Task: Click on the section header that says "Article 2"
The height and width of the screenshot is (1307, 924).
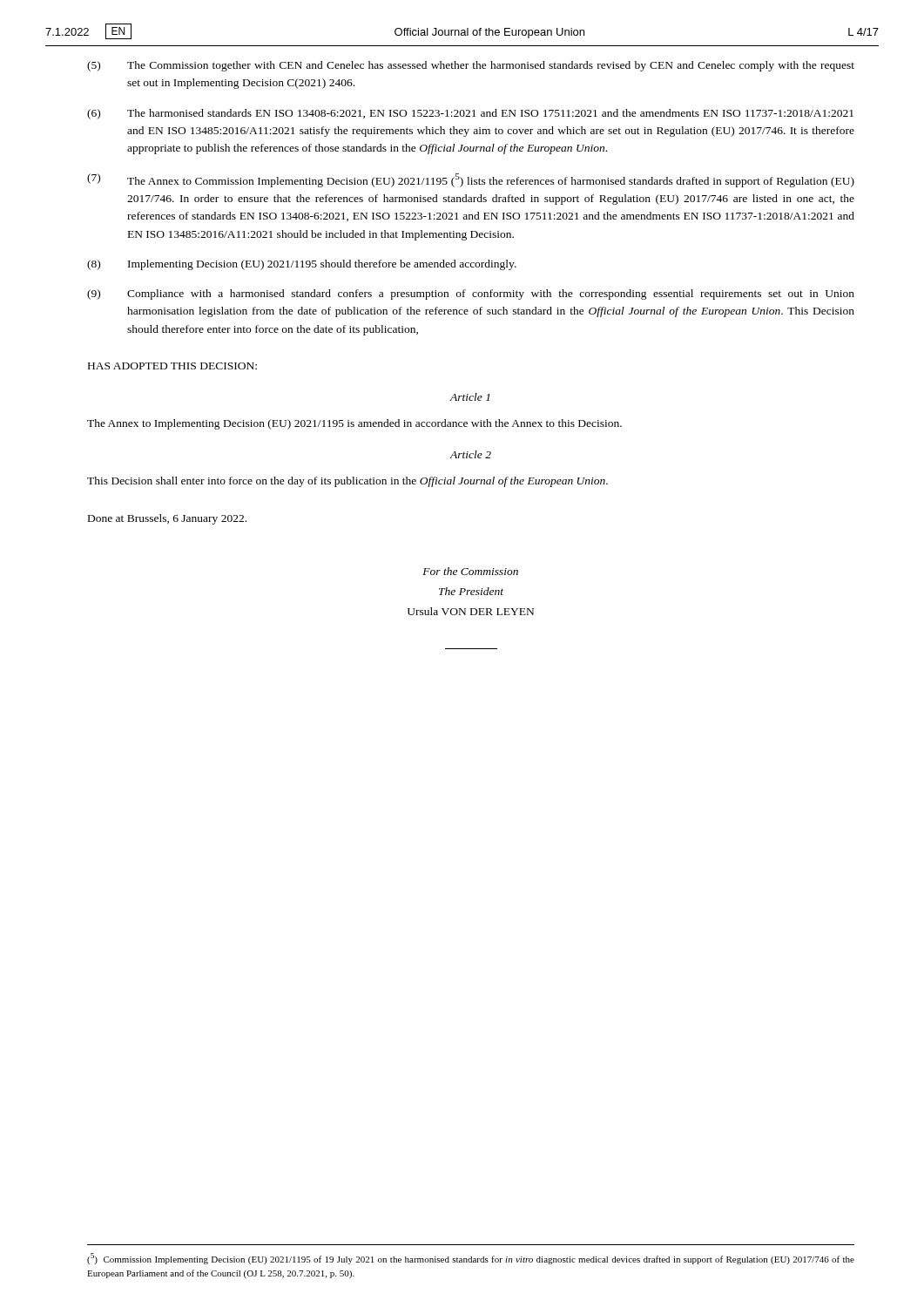Action: tap(471, 455)
